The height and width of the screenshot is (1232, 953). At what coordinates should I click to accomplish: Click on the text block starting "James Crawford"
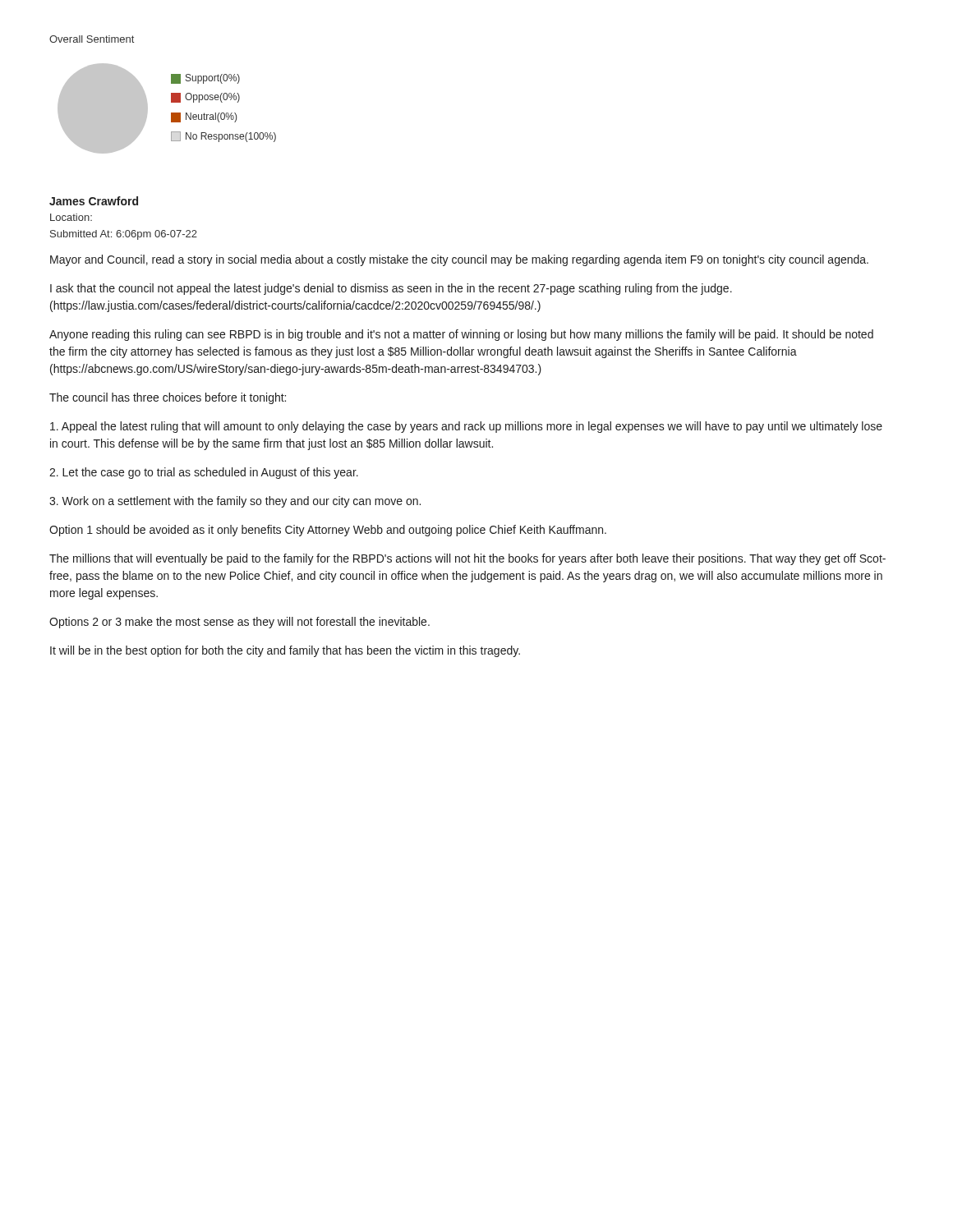[x=94, y=201]
